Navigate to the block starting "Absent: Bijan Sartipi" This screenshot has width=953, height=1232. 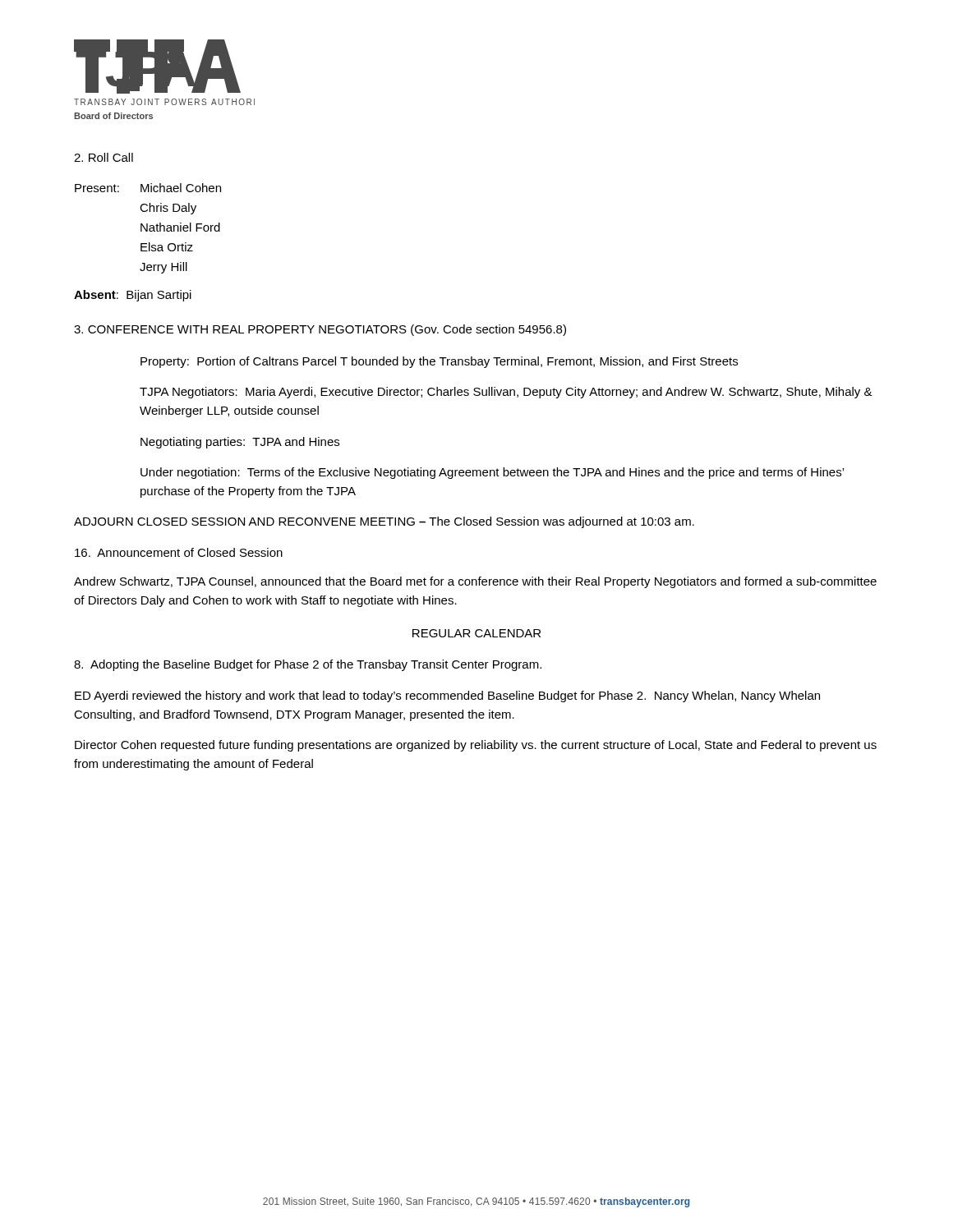pyautogui.click(x=133, y=295)
